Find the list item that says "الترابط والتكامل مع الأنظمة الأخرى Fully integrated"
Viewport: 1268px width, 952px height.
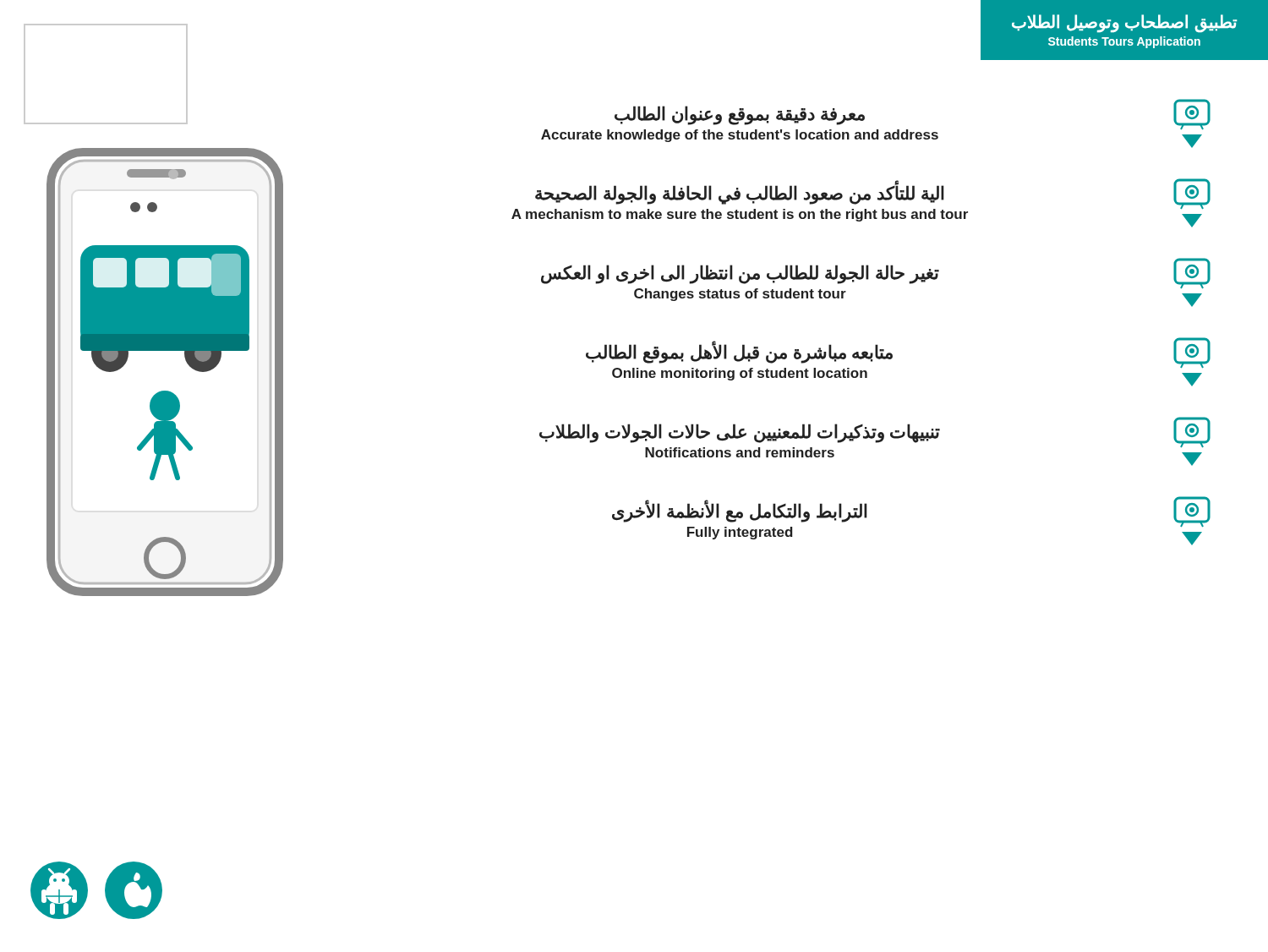coord(773,521)
